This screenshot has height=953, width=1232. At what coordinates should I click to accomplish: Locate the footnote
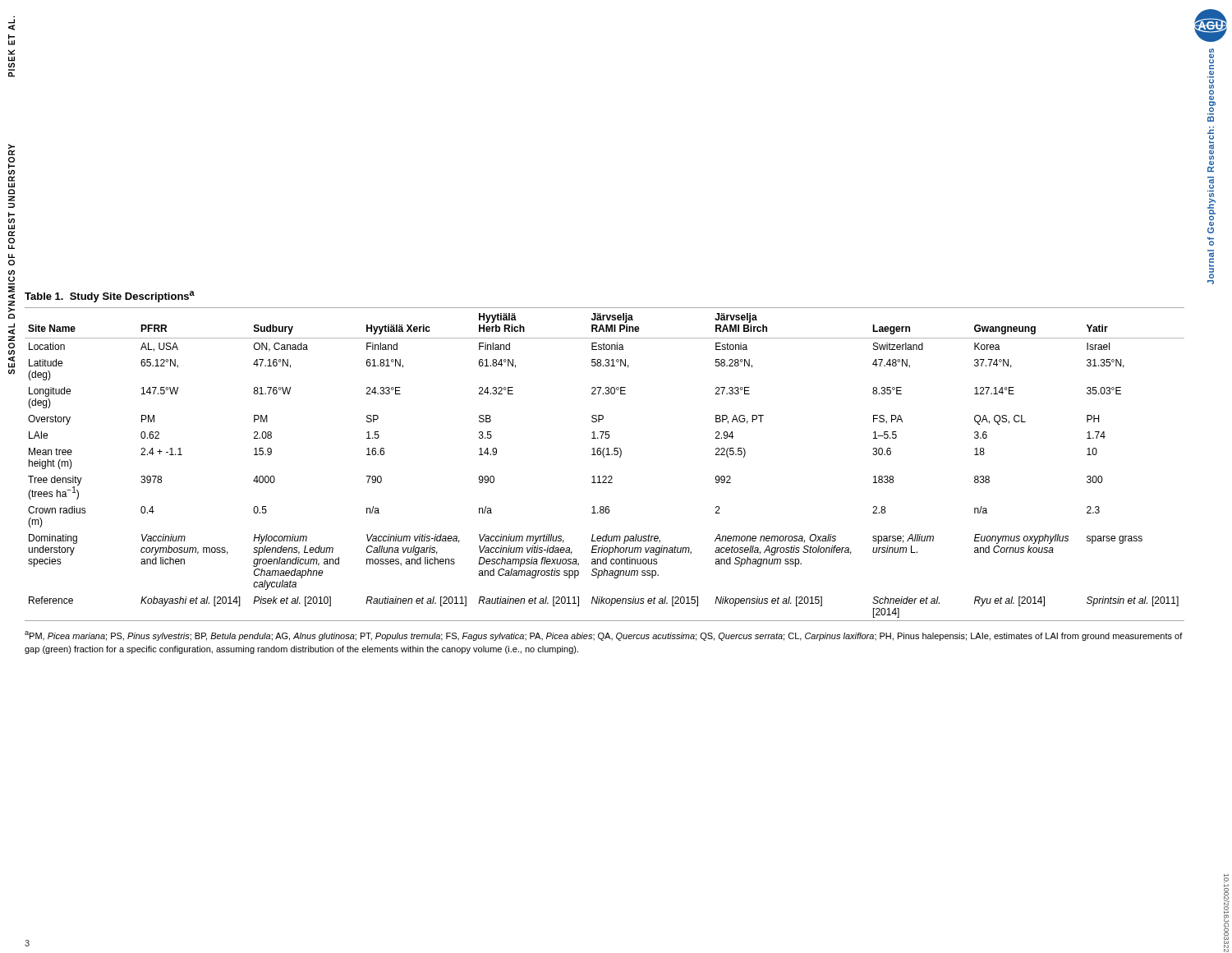[x=603, y=642]
